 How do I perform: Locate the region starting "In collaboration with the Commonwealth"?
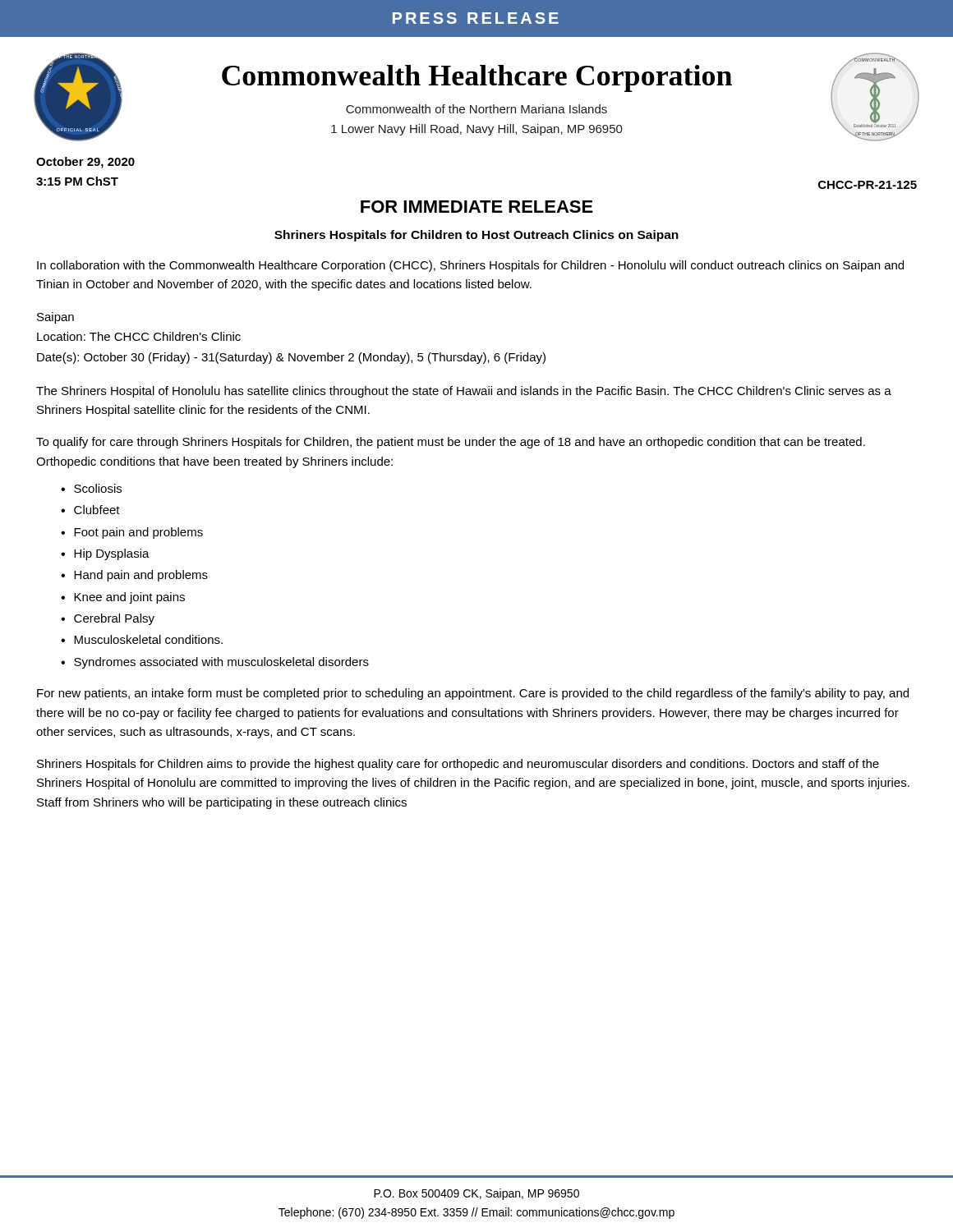click(x=470, y=274)
